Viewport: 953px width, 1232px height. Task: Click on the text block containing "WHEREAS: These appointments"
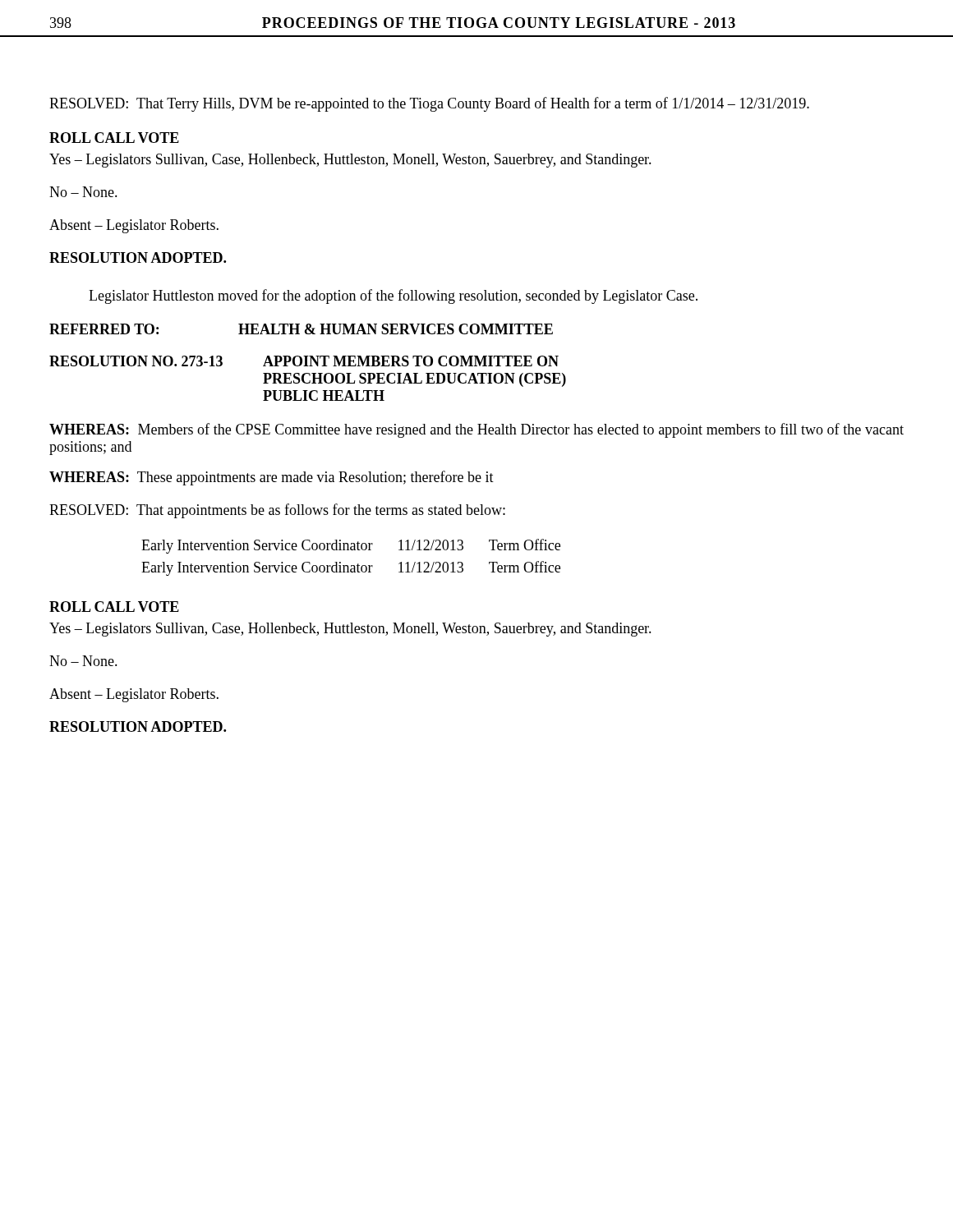(271, 477)
